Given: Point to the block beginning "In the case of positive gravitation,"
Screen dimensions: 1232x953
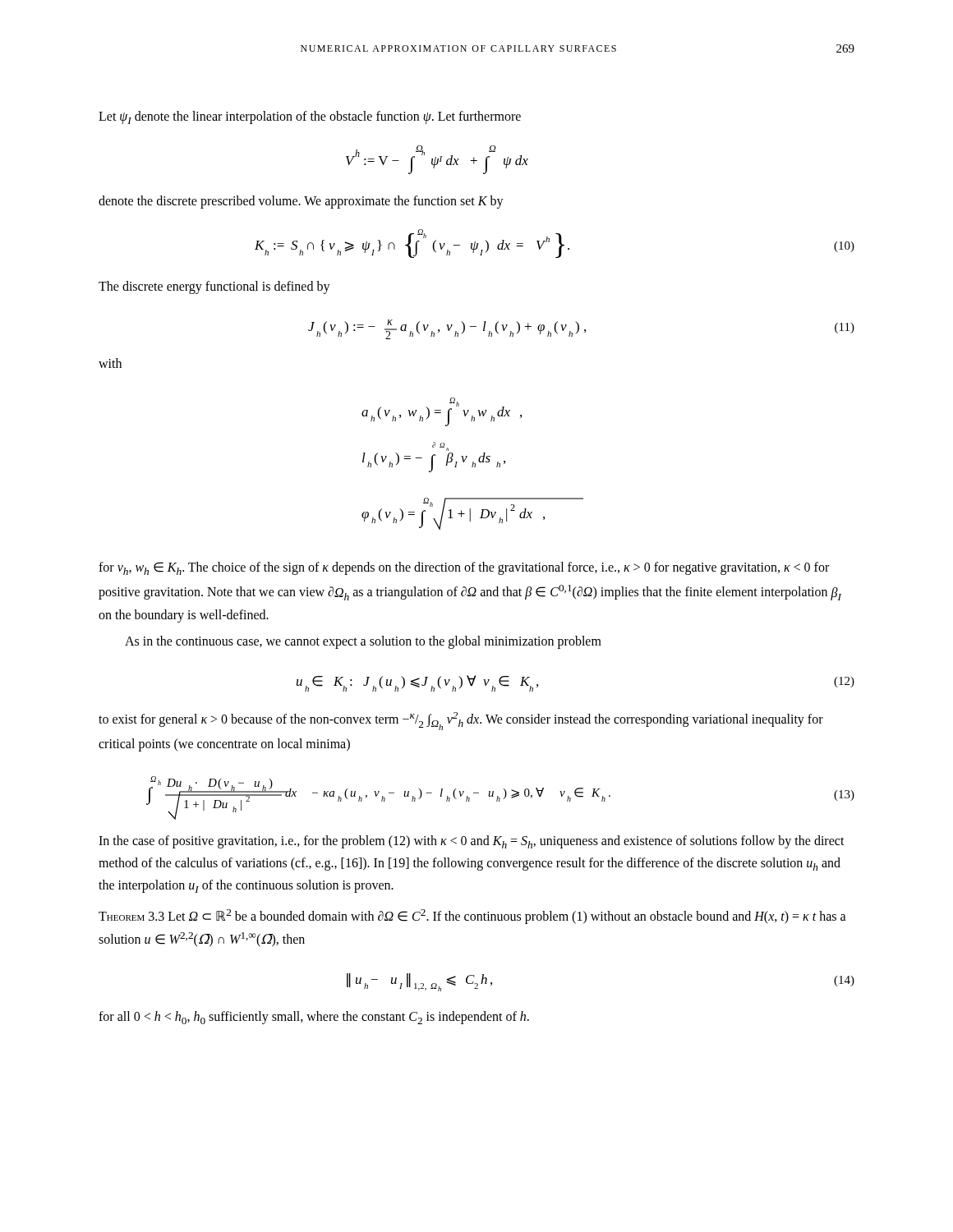Looking at the screenshot, I should pyautogui.click(x=471, y=864).
